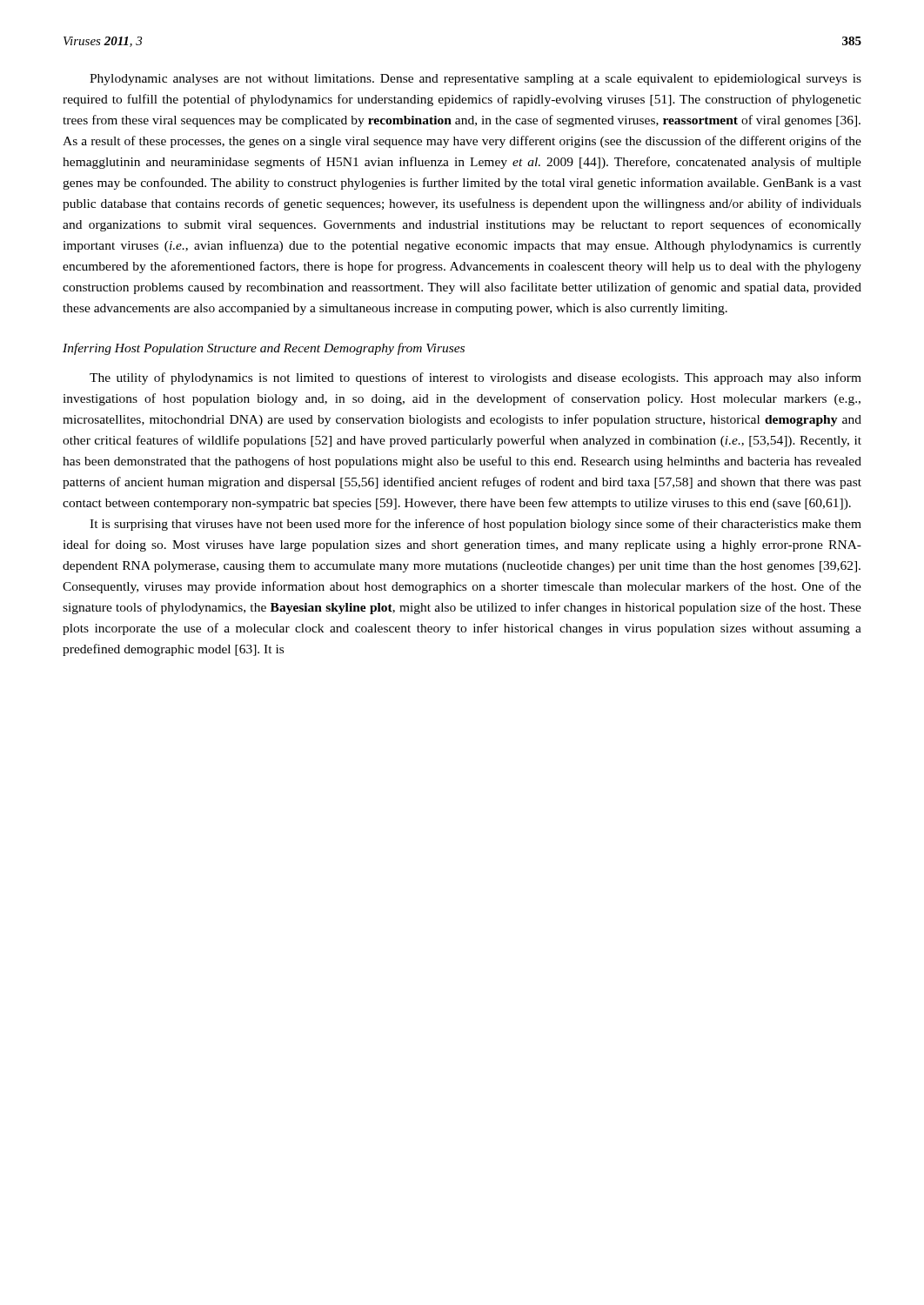Click the section header that begins "Inferring Host Population Structure and Recent"

[x=462, y=348]
